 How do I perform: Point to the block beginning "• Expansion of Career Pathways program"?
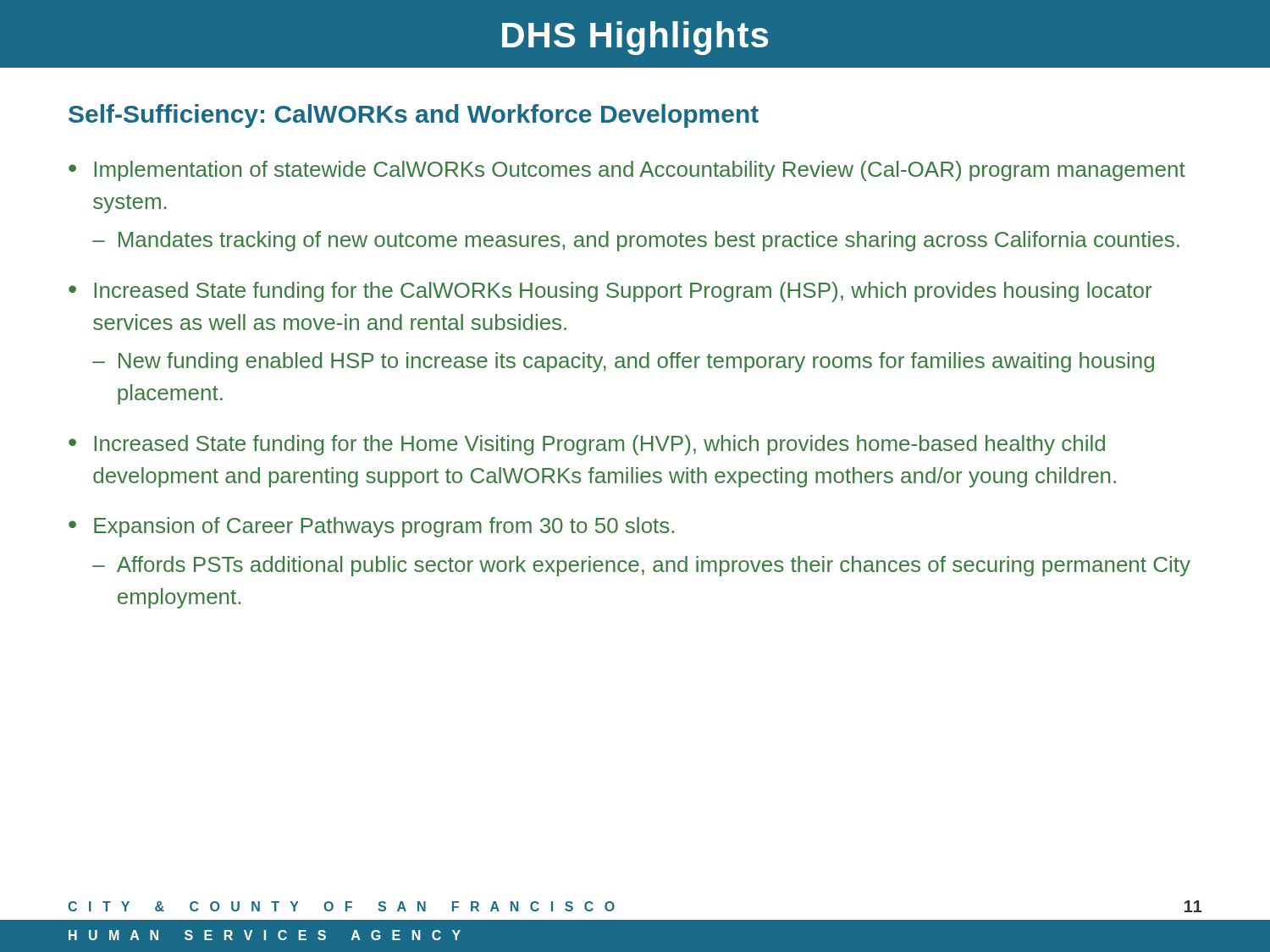635,562
